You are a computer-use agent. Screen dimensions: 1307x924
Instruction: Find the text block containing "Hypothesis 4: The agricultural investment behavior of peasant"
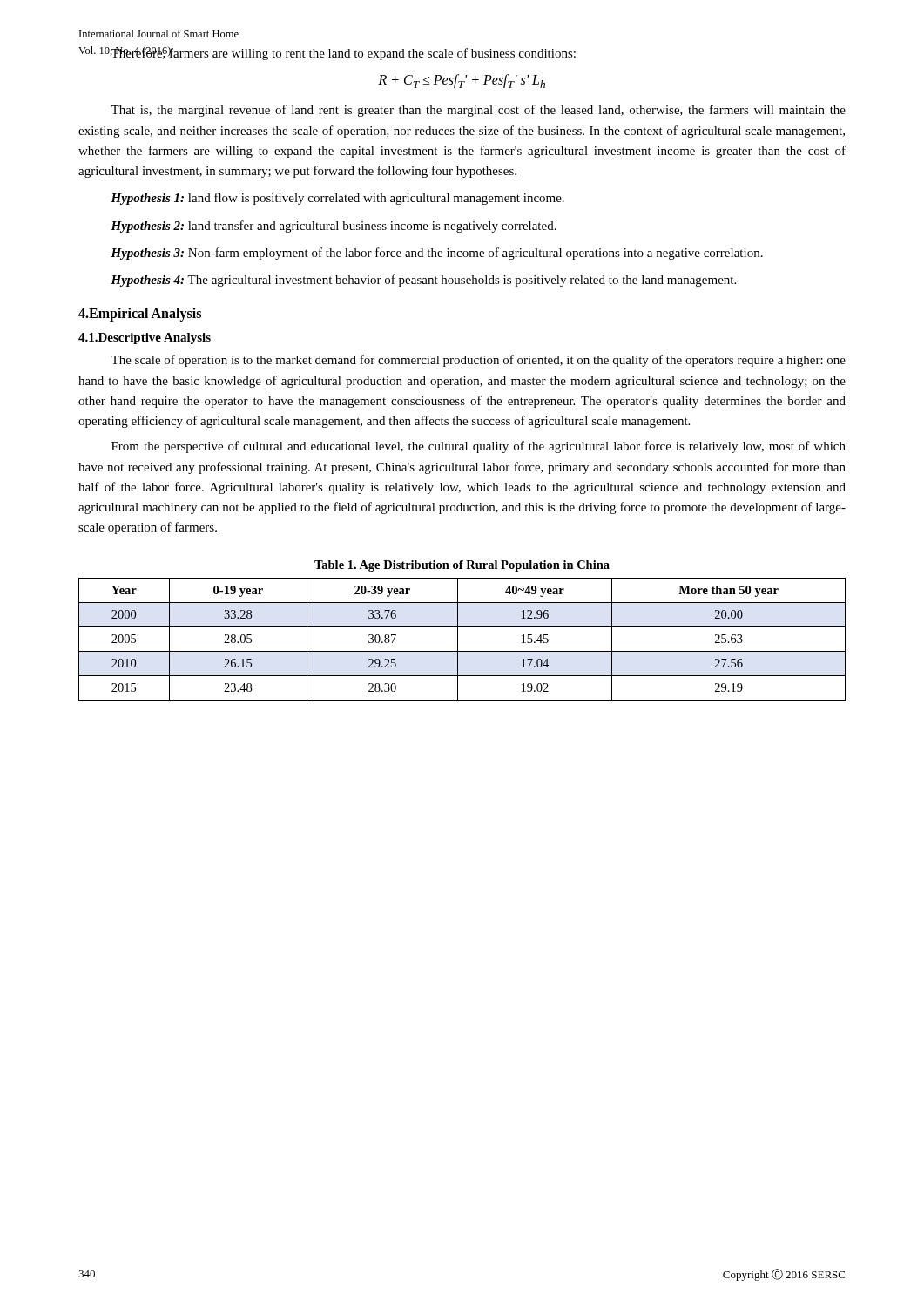[x=478, y=280]
